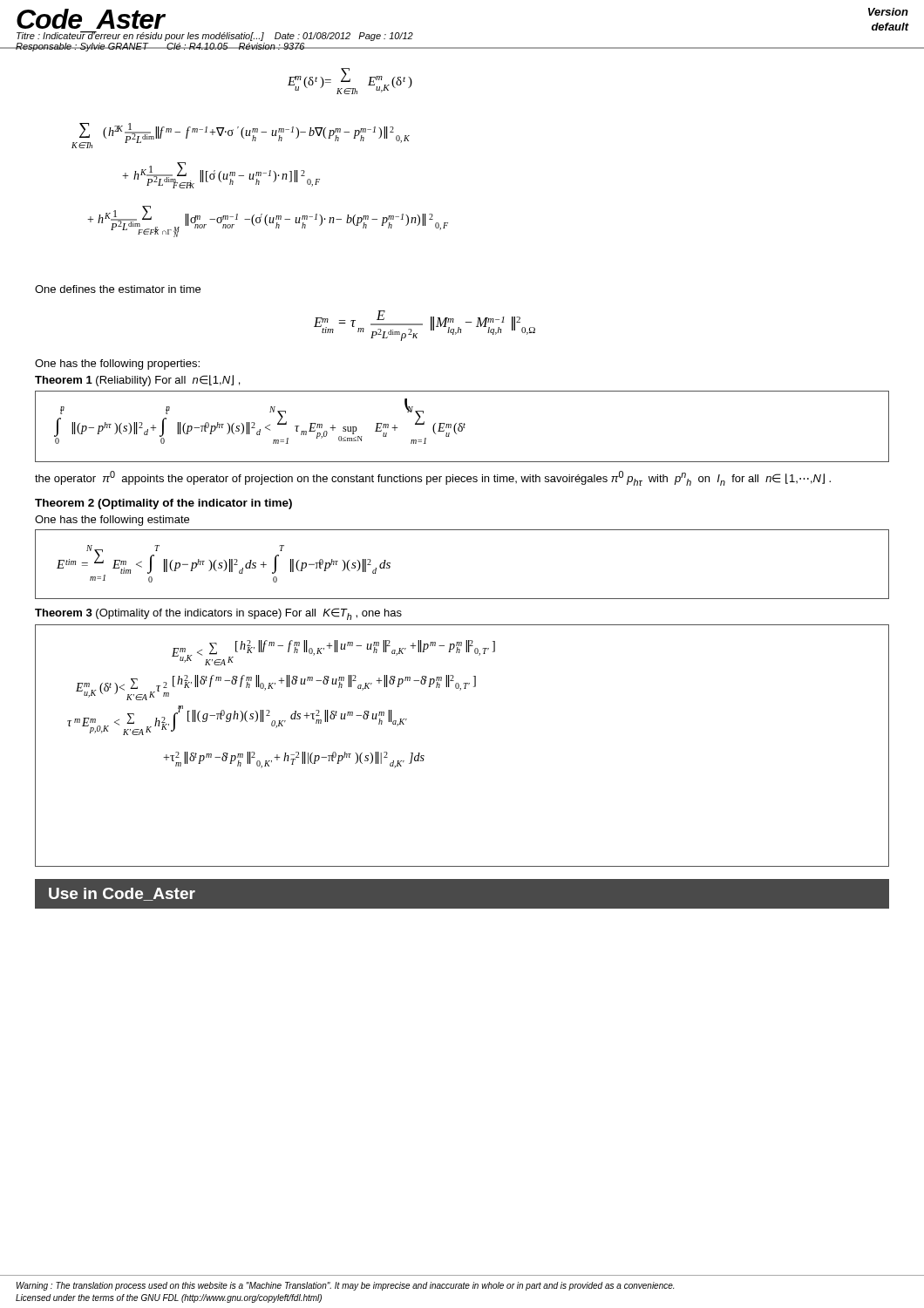Locate the text that says "One has the following estimate"
Screen dimensions: 1308x924
(112, 519)
